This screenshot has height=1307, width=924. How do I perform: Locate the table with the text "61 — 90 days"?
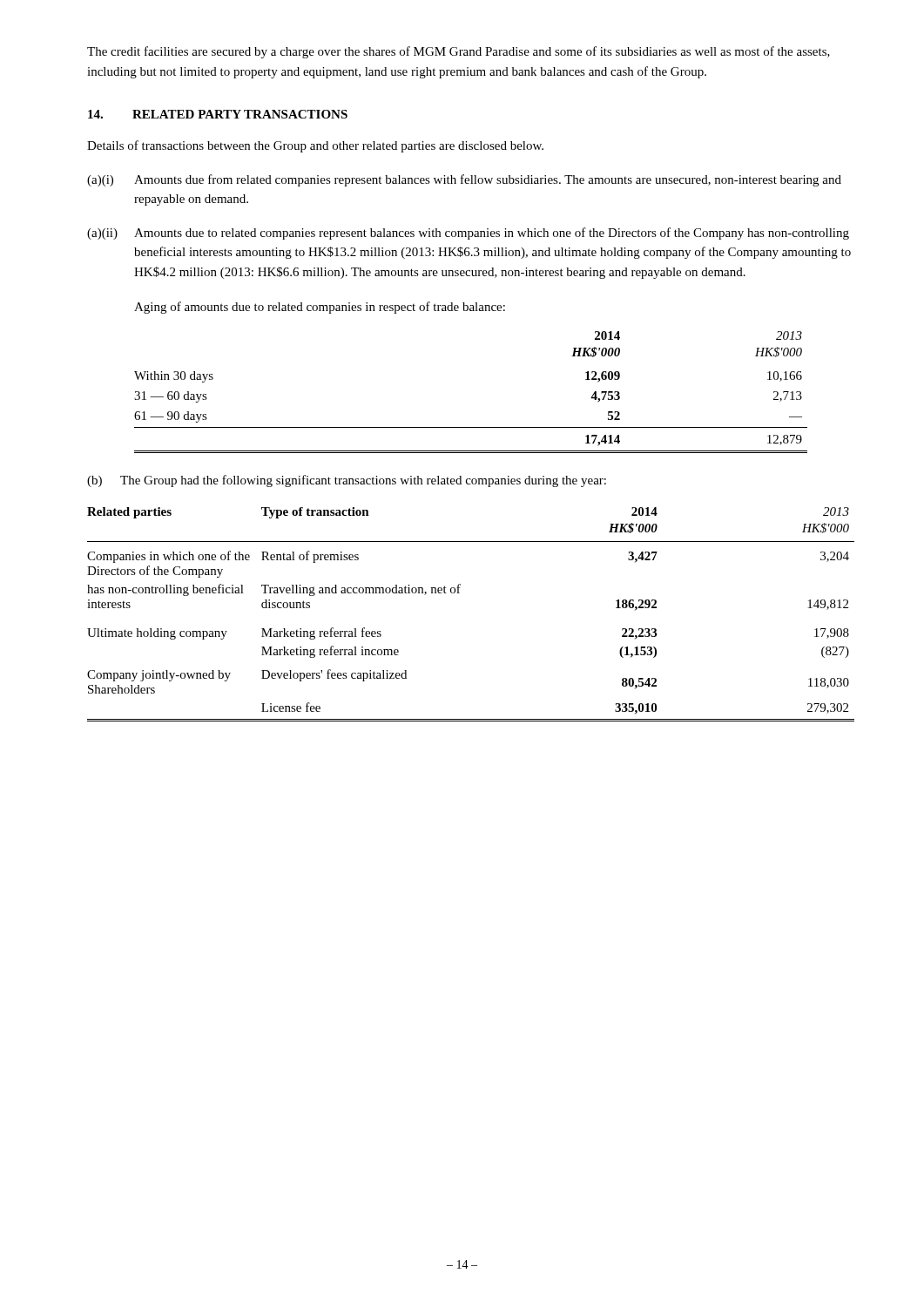(494, 389)
